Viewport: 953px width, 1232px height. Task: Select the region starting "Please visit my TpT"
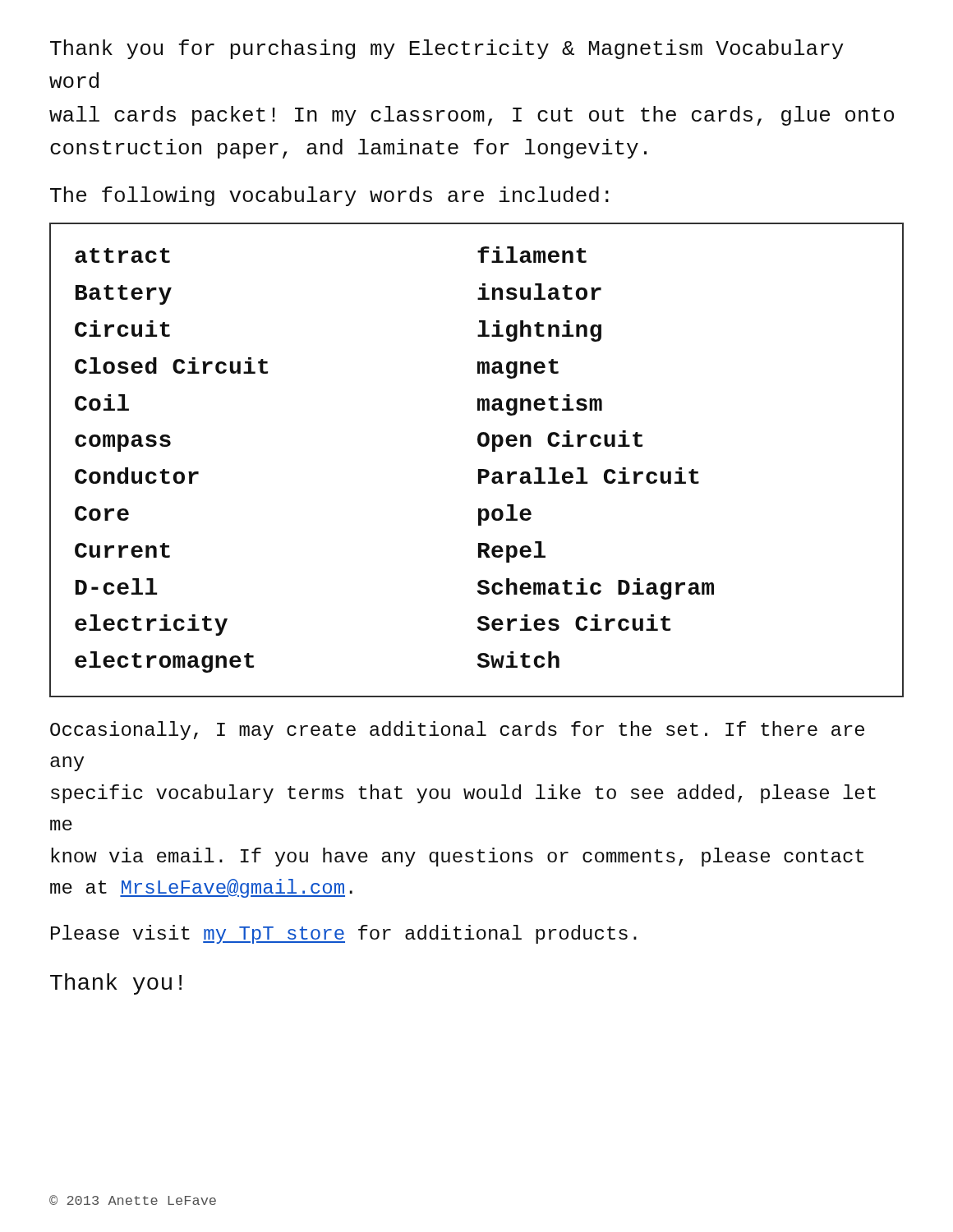(345, 935)
